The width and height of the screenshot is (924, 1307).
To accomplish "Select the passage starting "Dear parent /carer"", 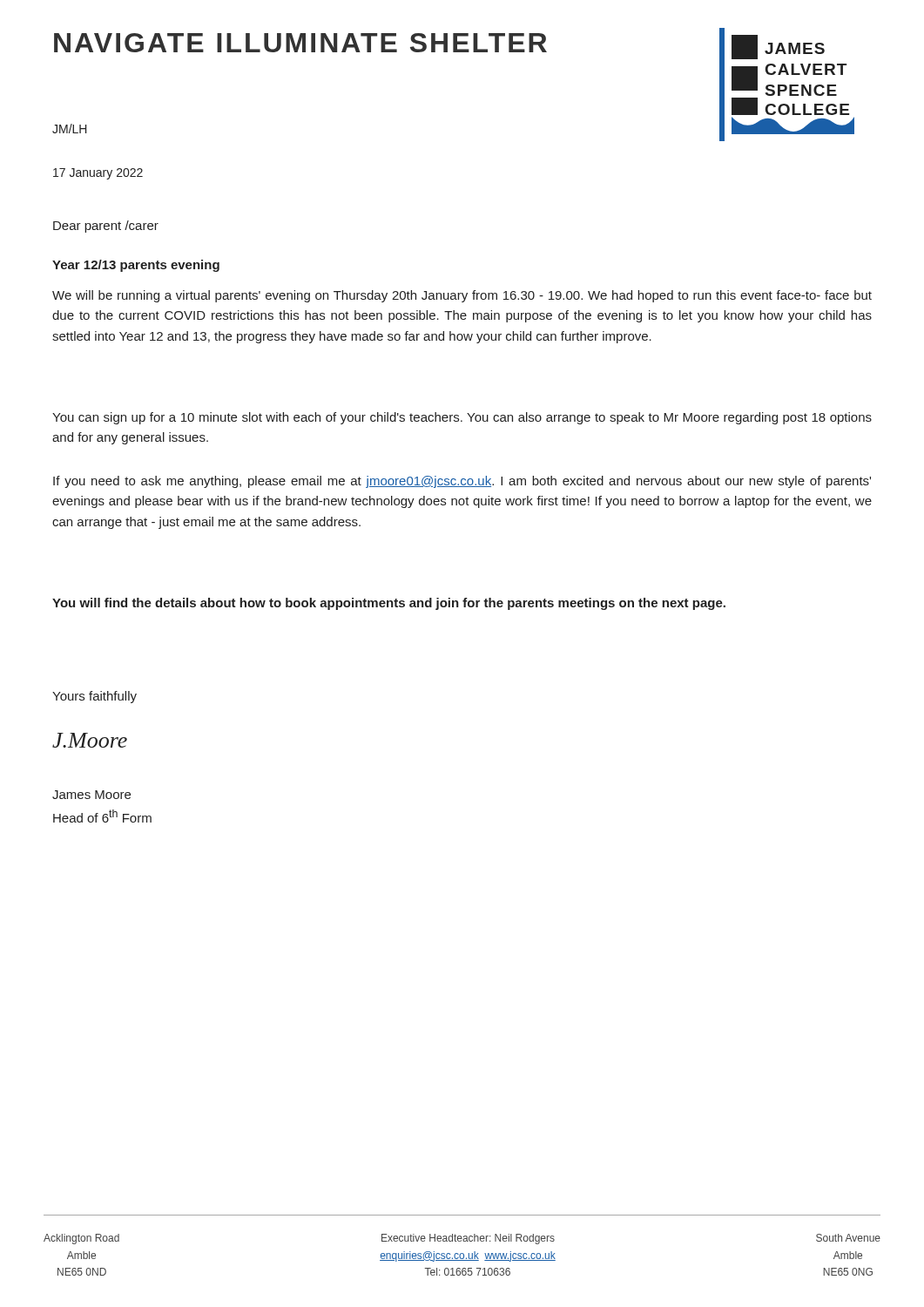I will pos(105,225).
